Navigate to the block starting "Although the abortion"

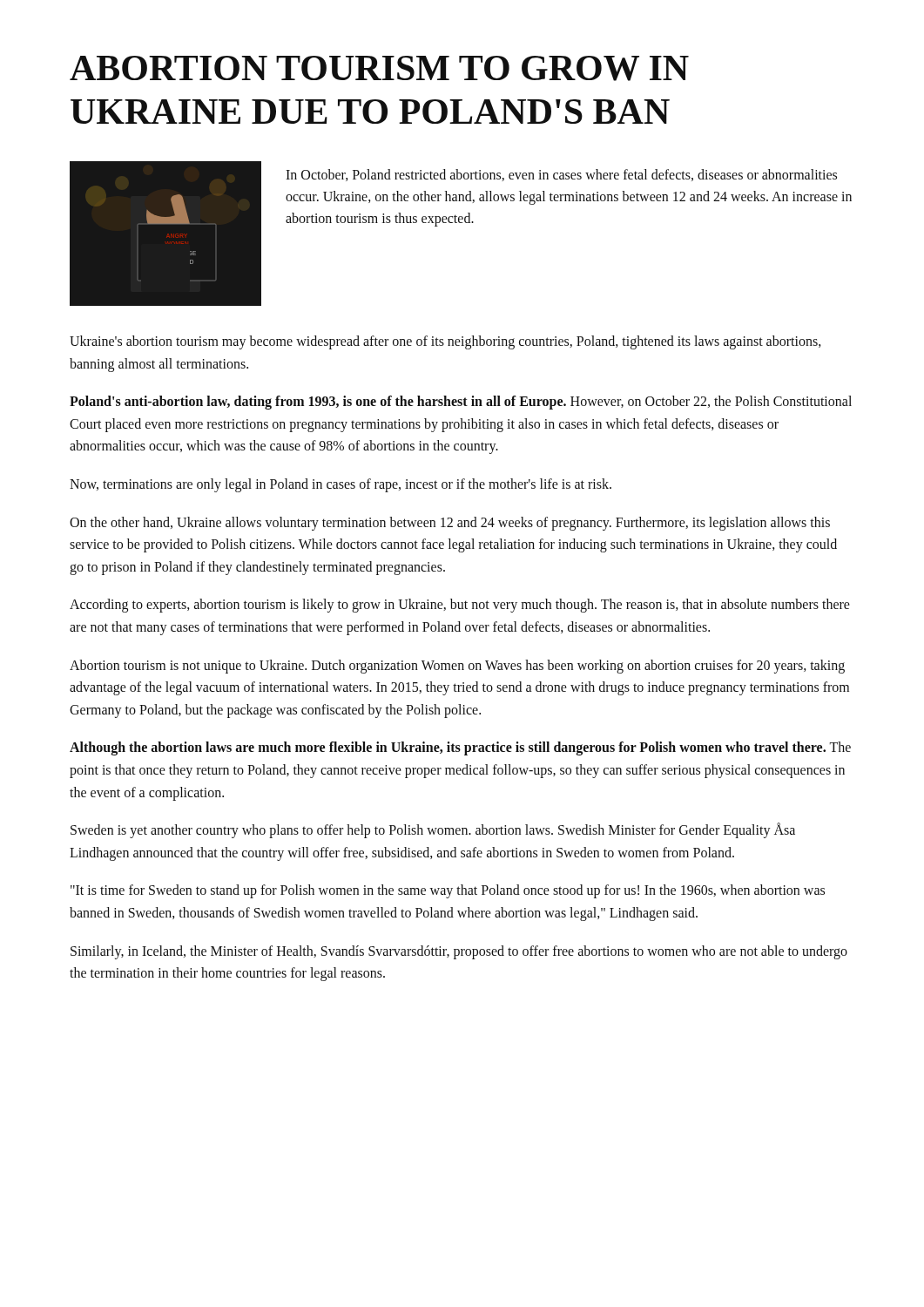coord(460,770)
